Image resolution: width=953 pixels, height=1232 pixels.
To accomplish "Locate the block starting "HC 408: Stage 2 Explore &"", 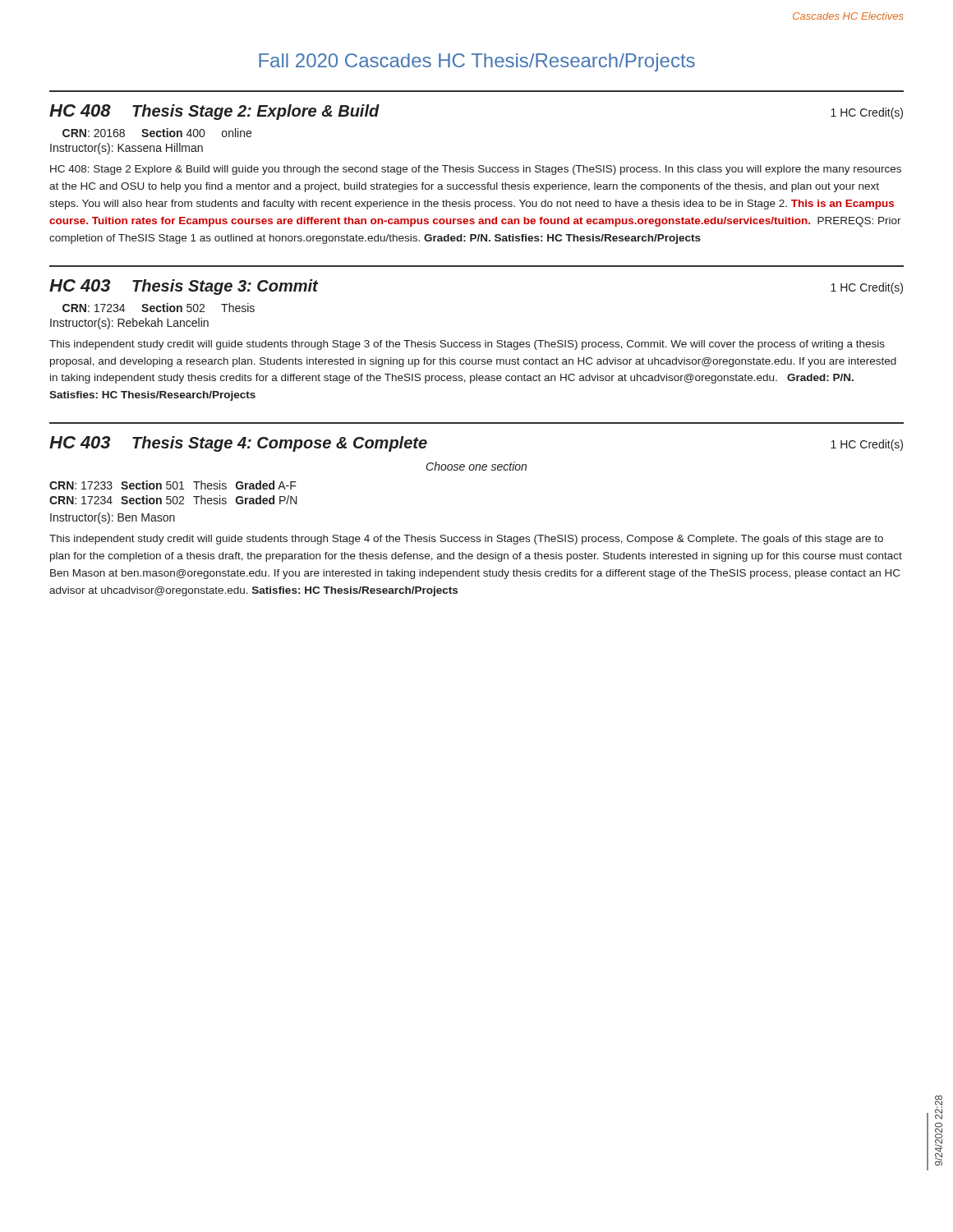I will pyautogui.click(x=475, y=203).
